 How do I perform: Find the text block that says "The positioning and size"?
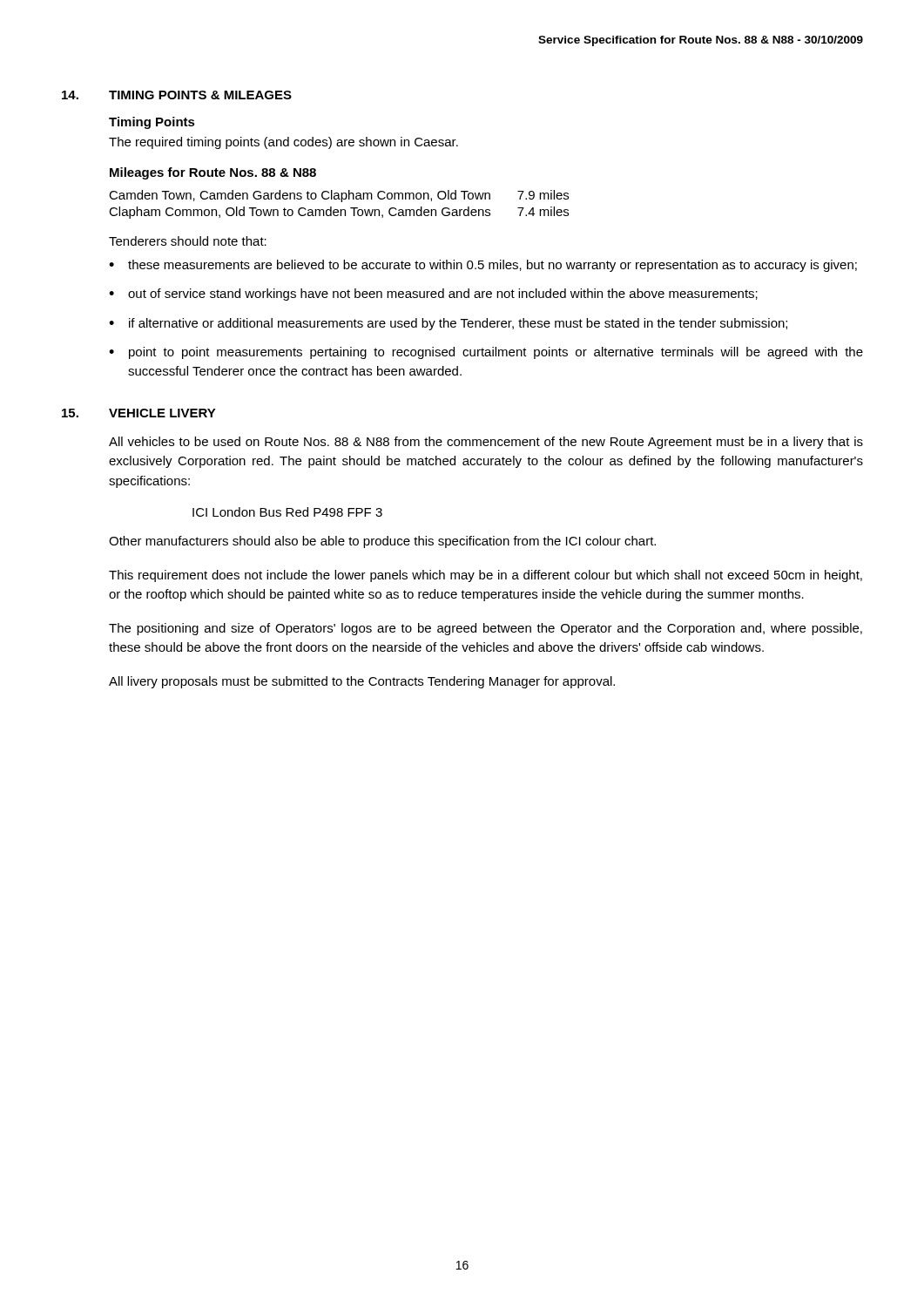[486, 637]
